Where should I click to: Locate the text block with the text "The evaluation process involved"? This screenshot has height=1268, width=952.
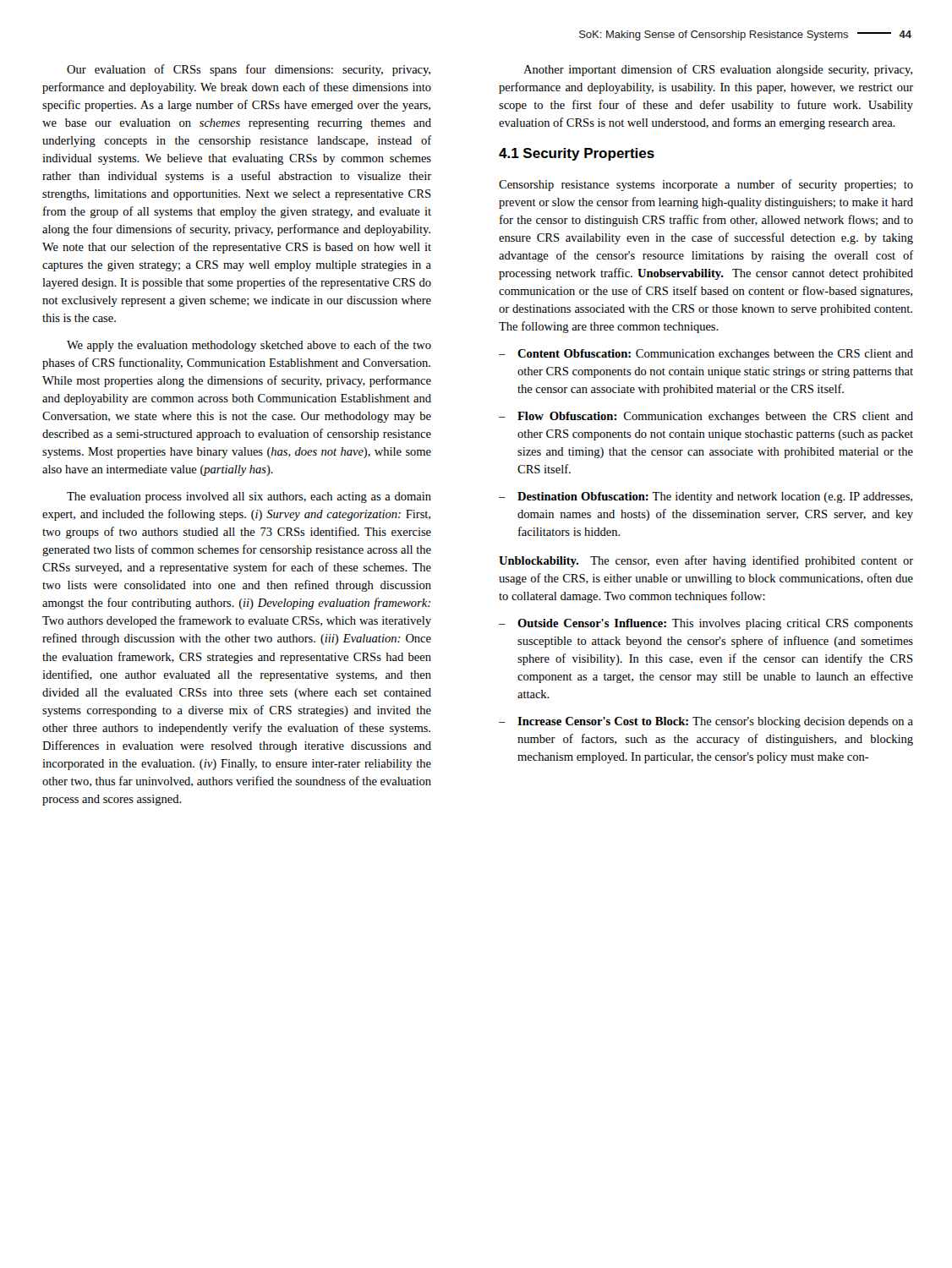[x=237, y=648]
